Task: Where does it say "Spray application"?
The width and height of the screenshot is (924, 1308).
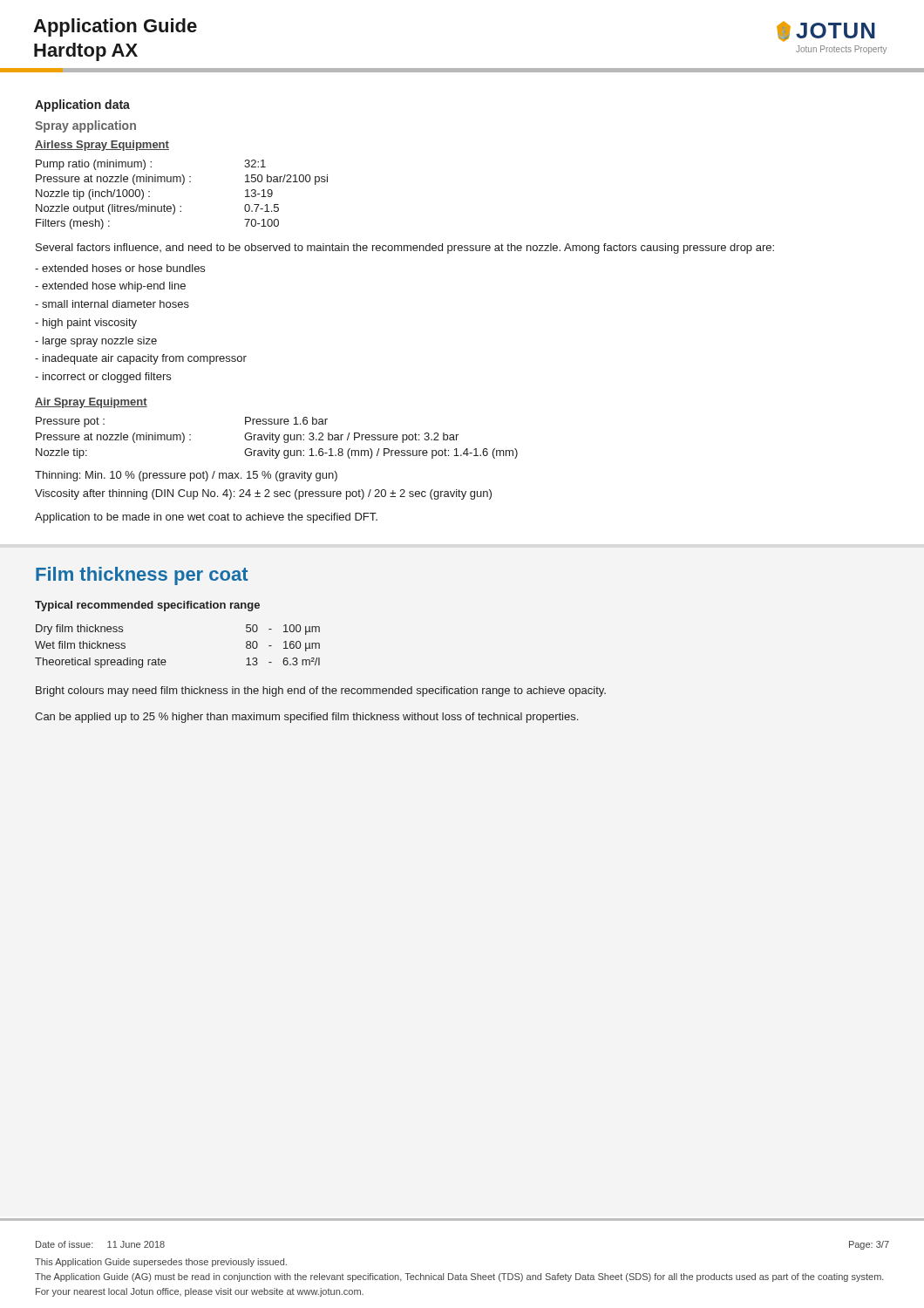Action: [86, 126]
